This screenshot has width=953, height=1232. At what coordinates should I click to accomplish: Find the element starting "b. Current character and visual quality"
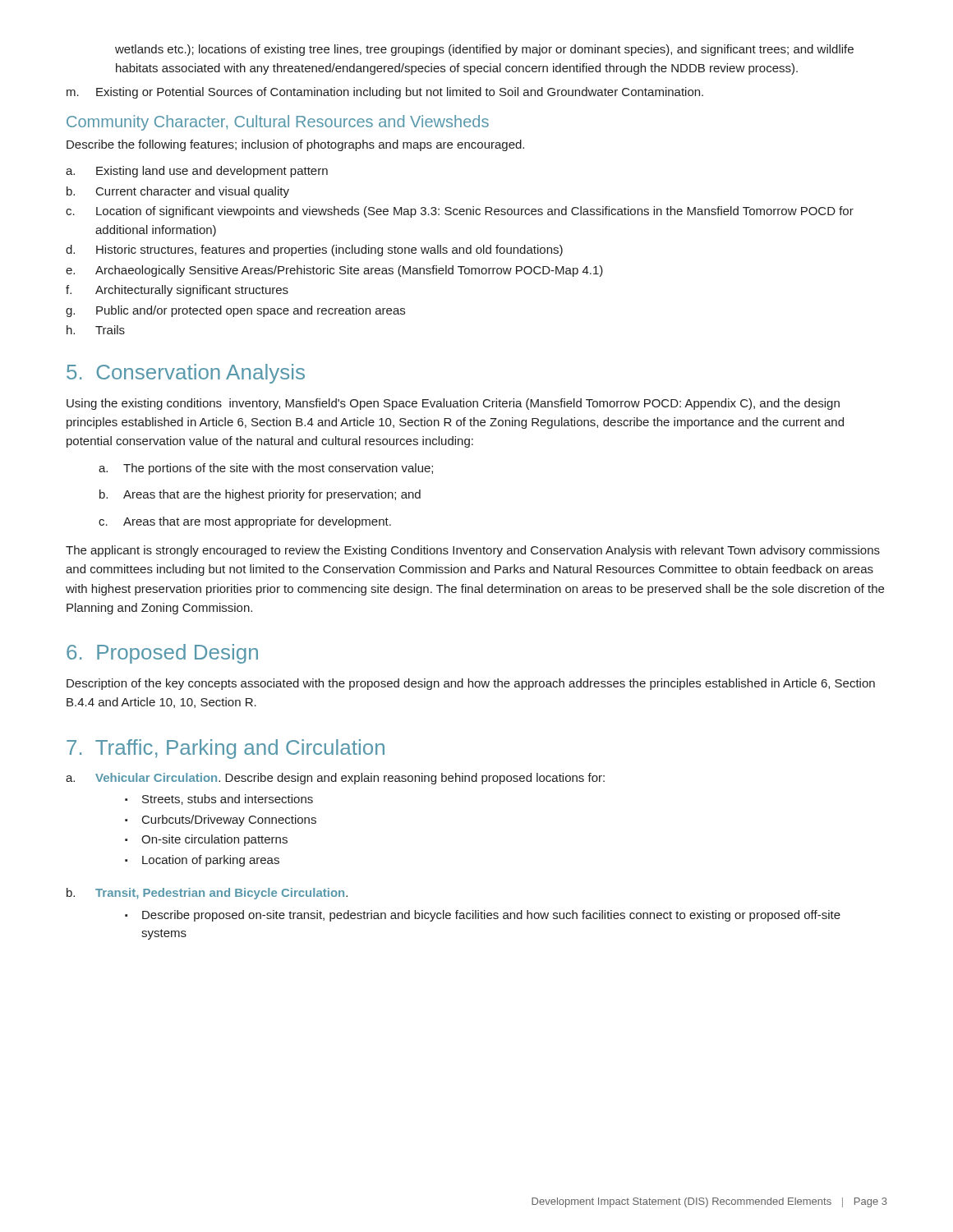(x=178, y=192)
